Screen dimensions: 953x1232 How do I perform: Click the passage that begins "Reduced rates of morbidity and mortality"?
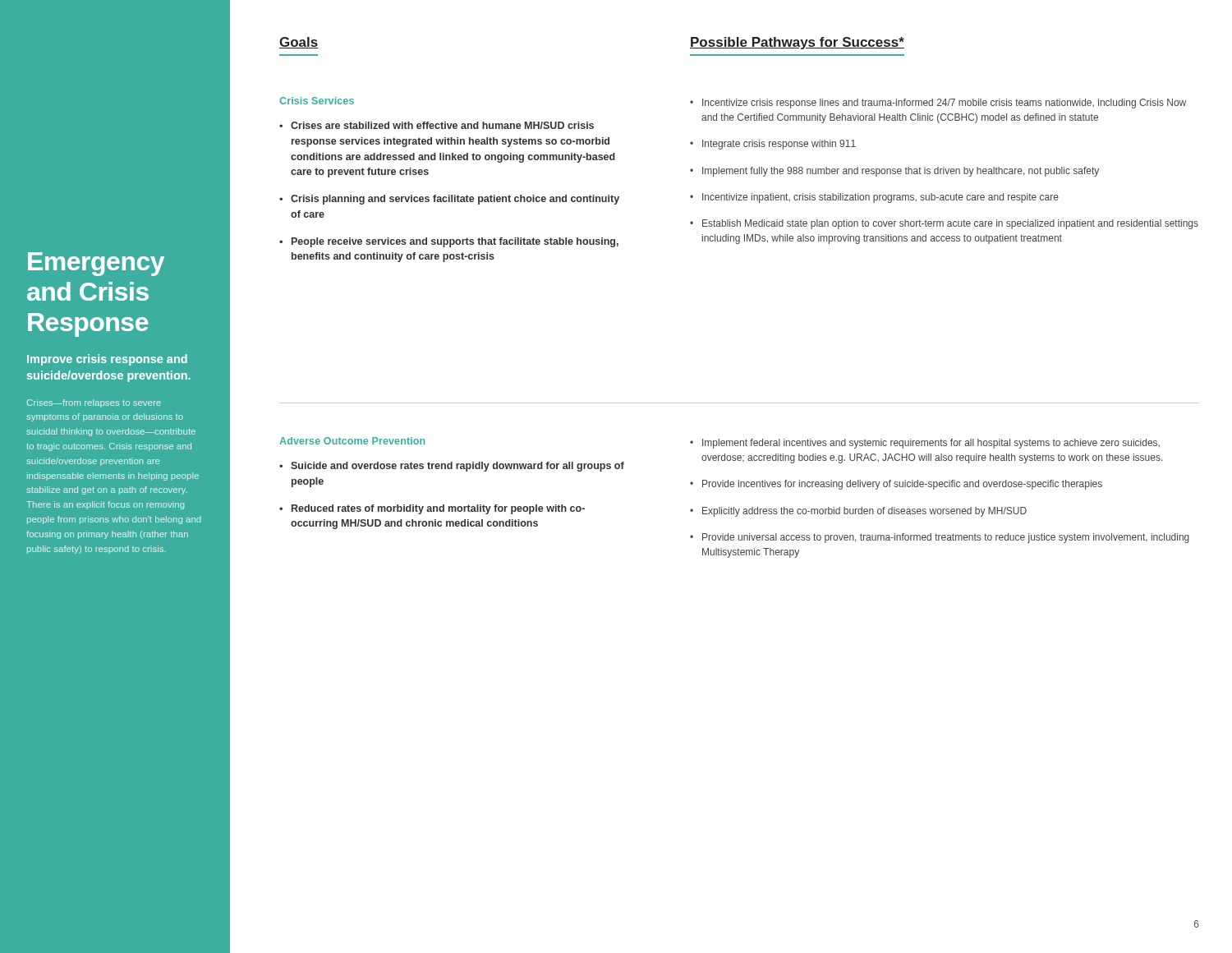click(x=452, y=516)
